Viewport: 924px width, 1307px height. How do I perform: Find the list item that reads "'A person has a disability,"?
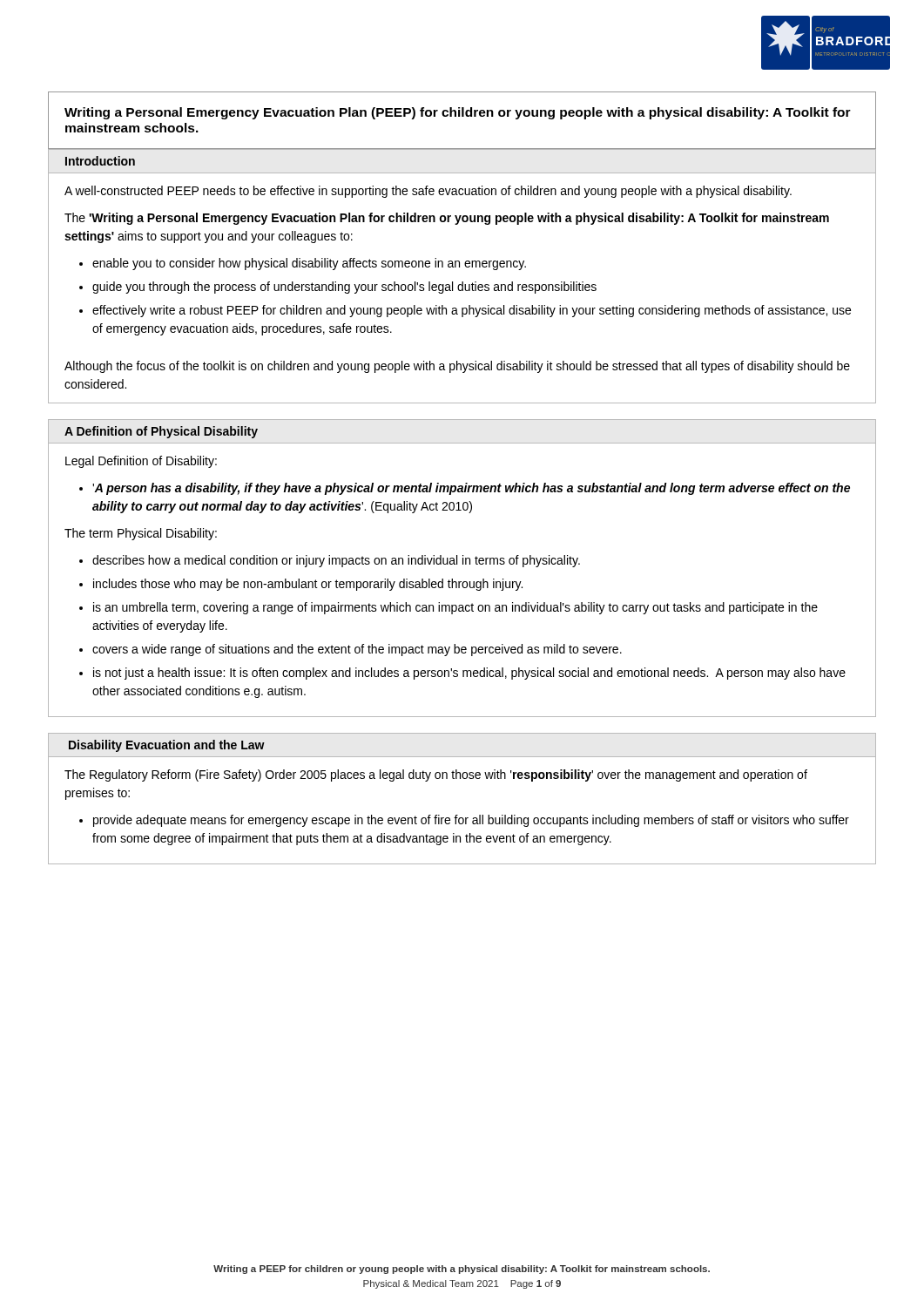[471, 497]
